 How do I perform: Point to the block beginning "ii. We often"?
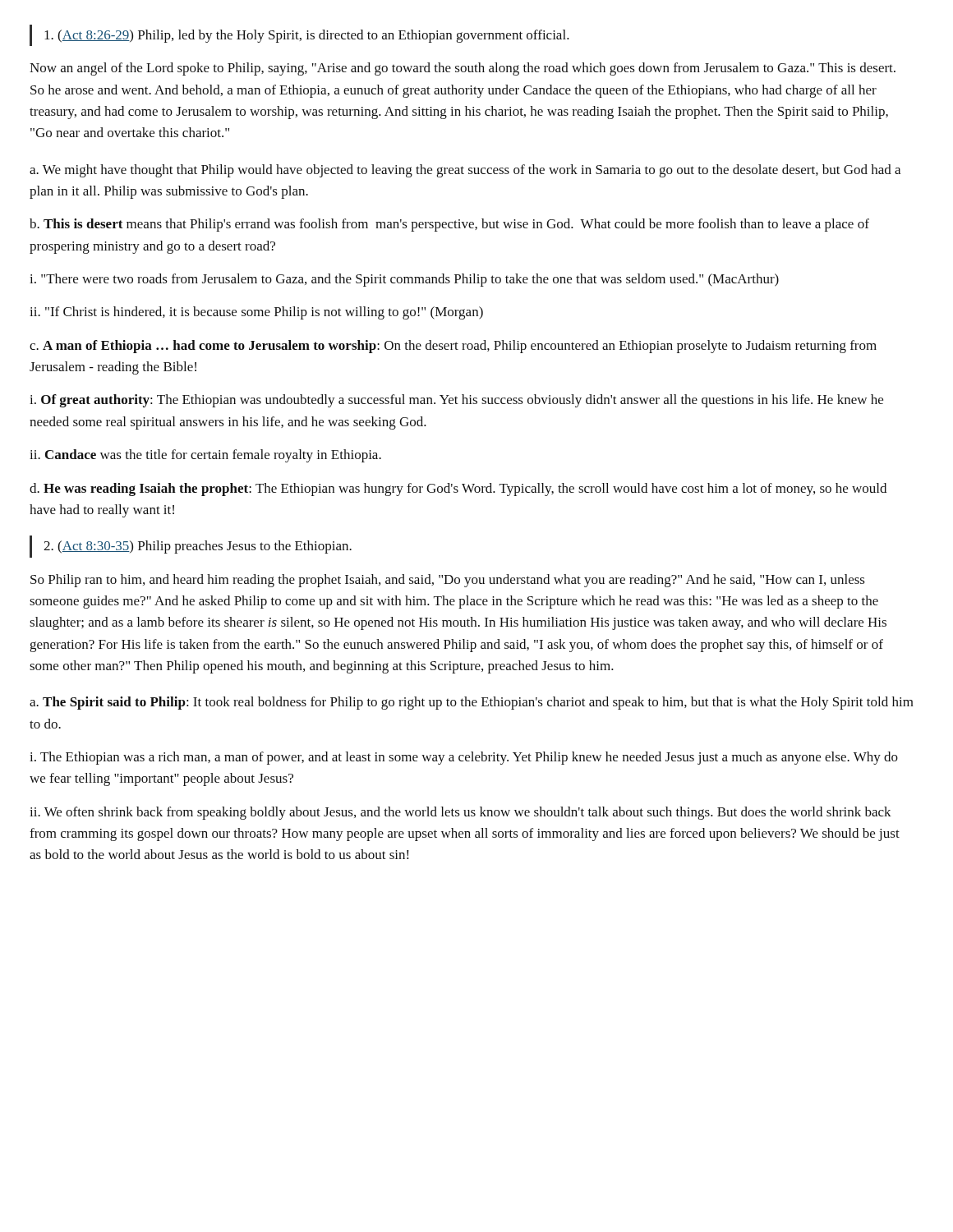(x=464, y=833)
